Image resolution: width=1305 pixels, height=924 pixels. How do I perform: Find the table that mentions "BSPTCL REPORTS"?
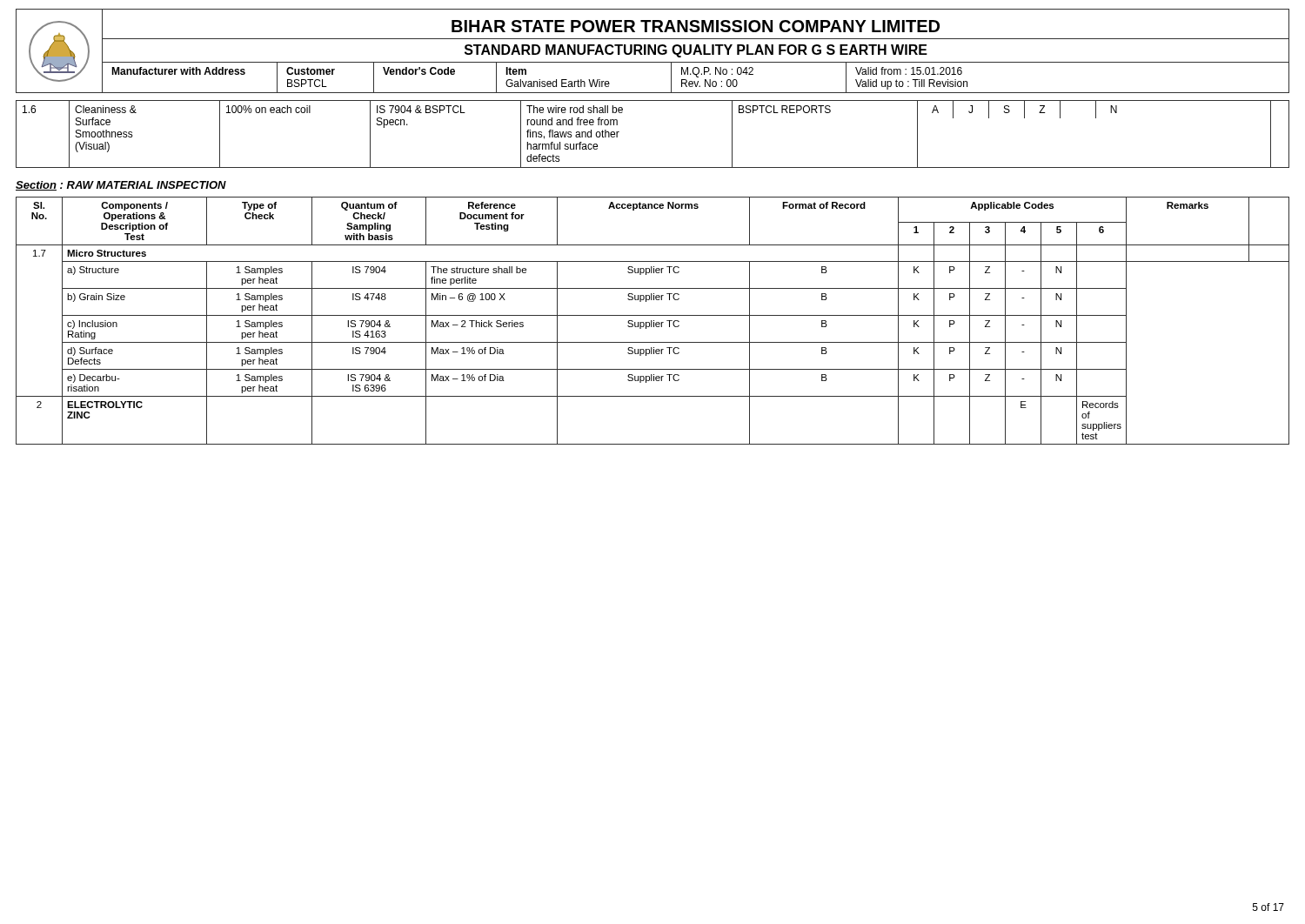[x=652, y=134]
